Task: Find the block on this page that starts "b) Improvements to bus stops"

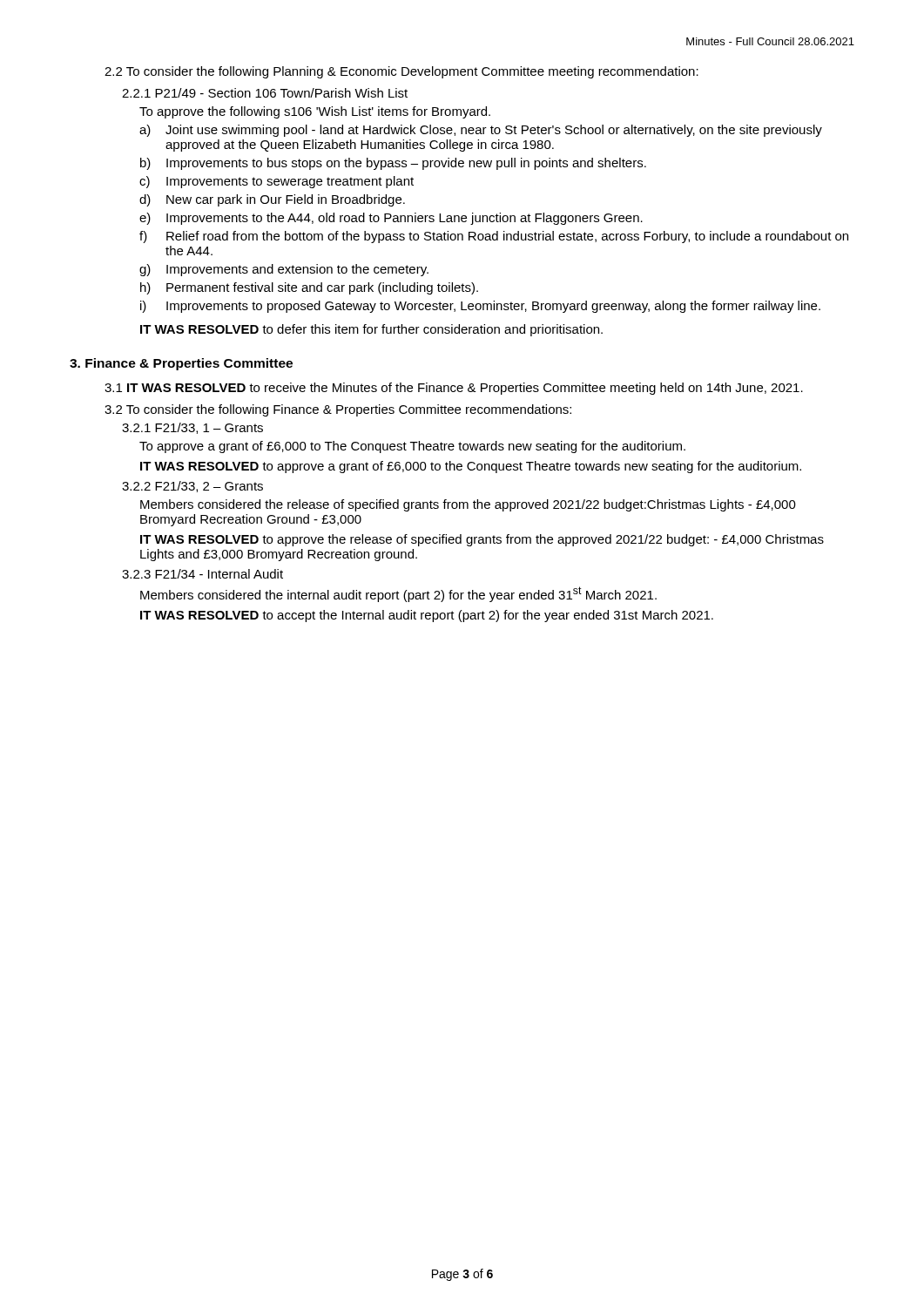Action: (497, 163)
